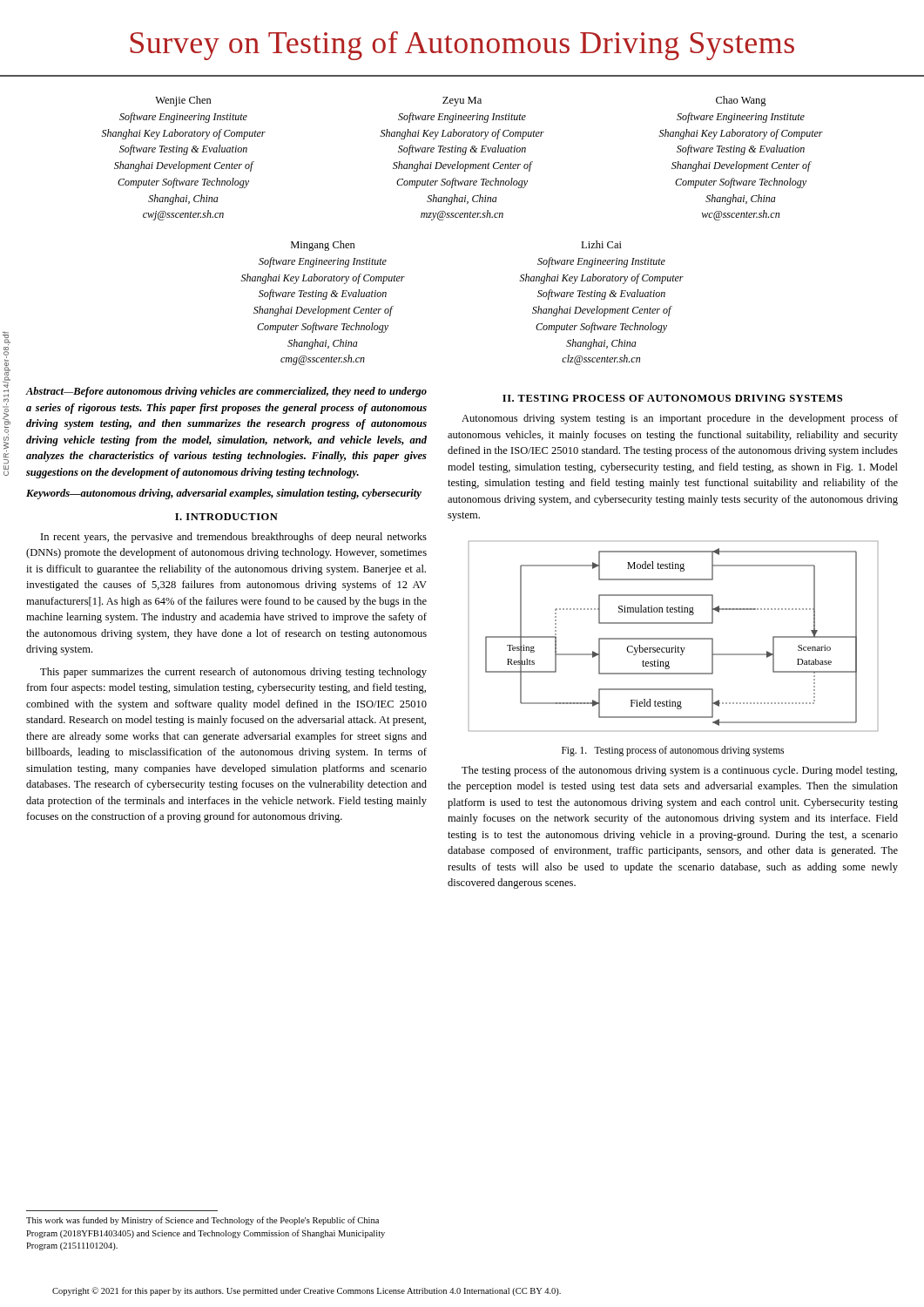Locate the block of text that opens with "Wenjie Chen Software"
924x1307 pixels.
tap(462, 158)
